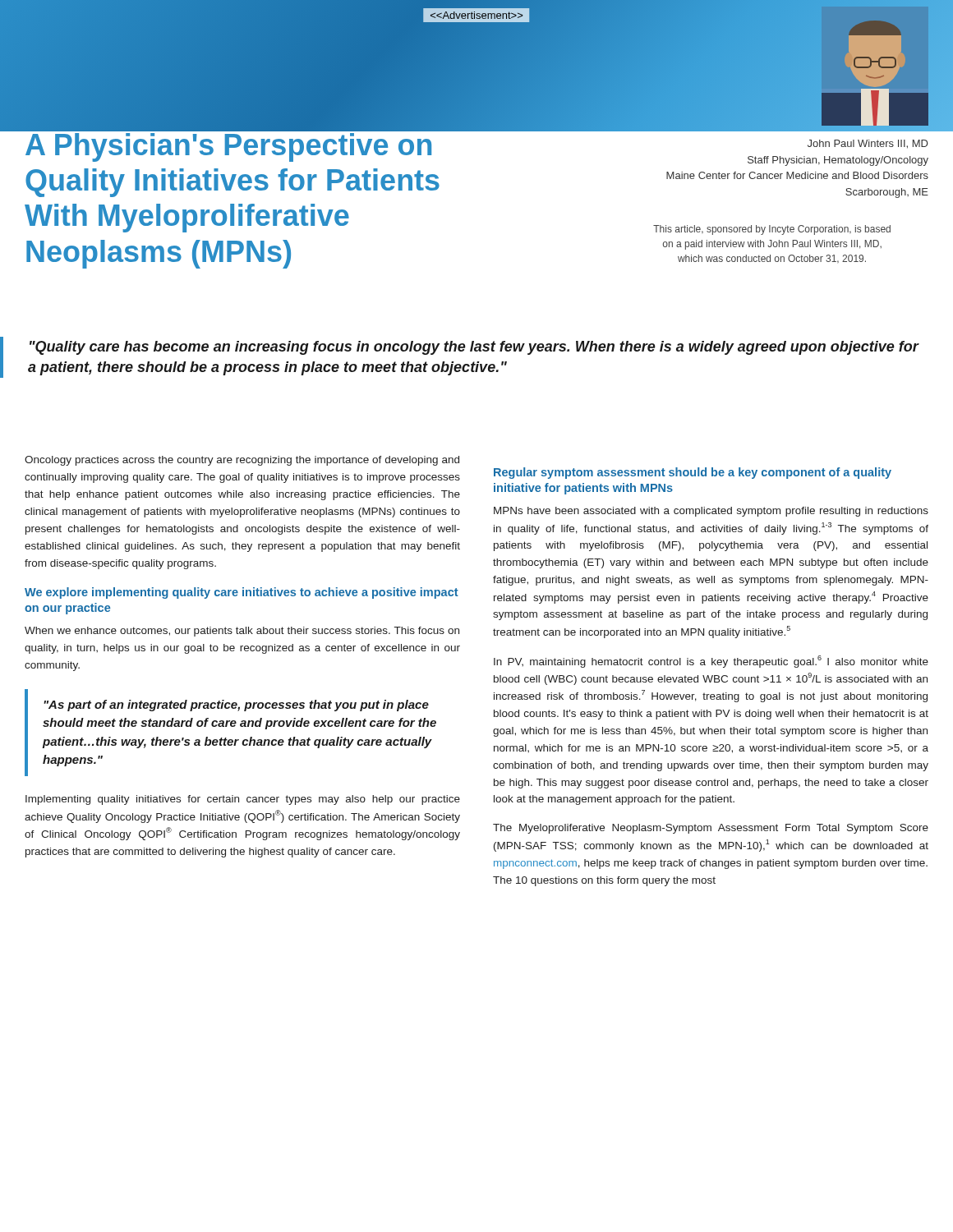The height and width of the screenshot is (1232, 953).
Task: Find the text block that reads "John Paul Winters III, MD Staff Physician, Hematology/Oncology"
Action: pos(797,167)
